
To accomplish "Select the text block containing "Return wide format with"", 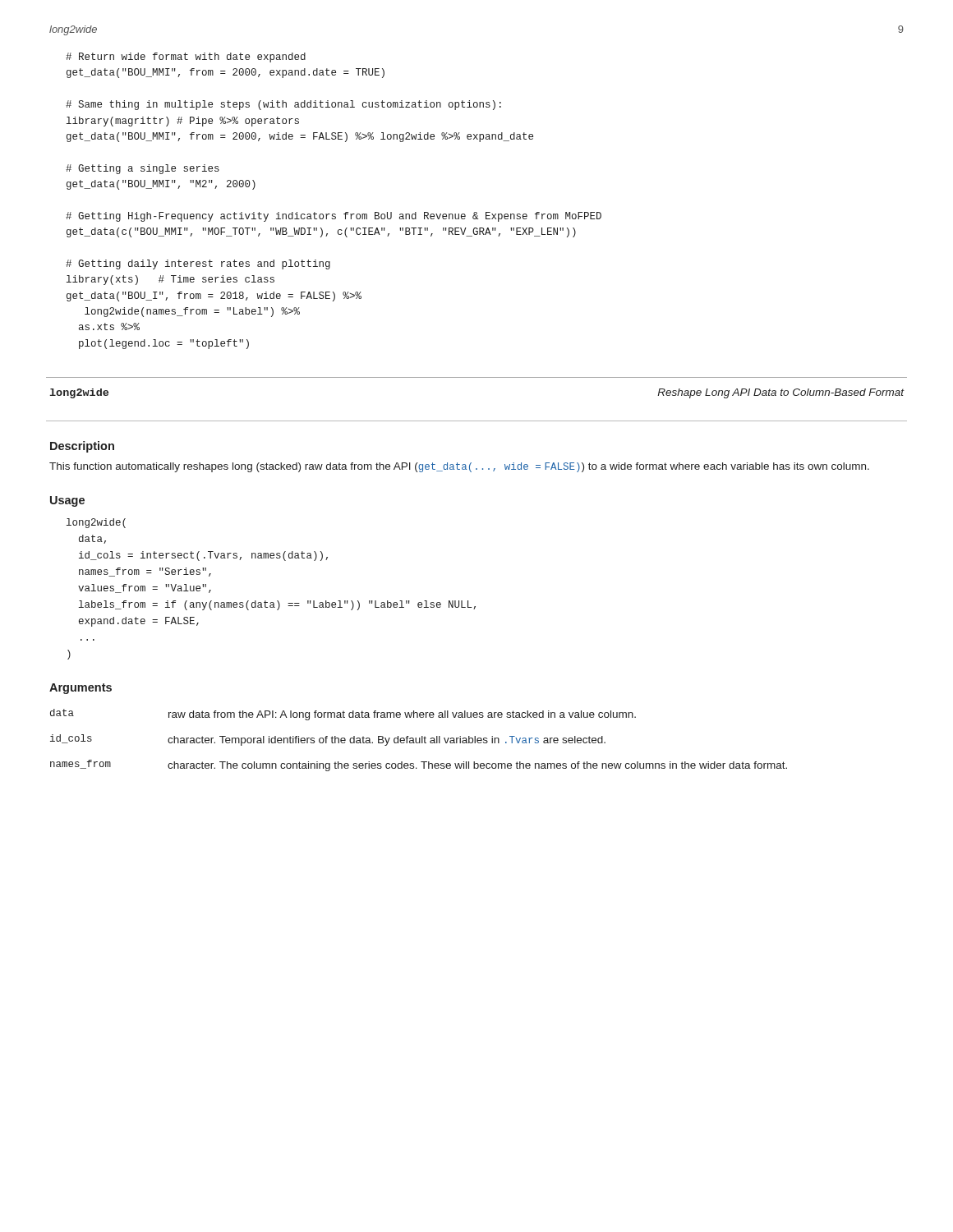I will tap(476, 201).
